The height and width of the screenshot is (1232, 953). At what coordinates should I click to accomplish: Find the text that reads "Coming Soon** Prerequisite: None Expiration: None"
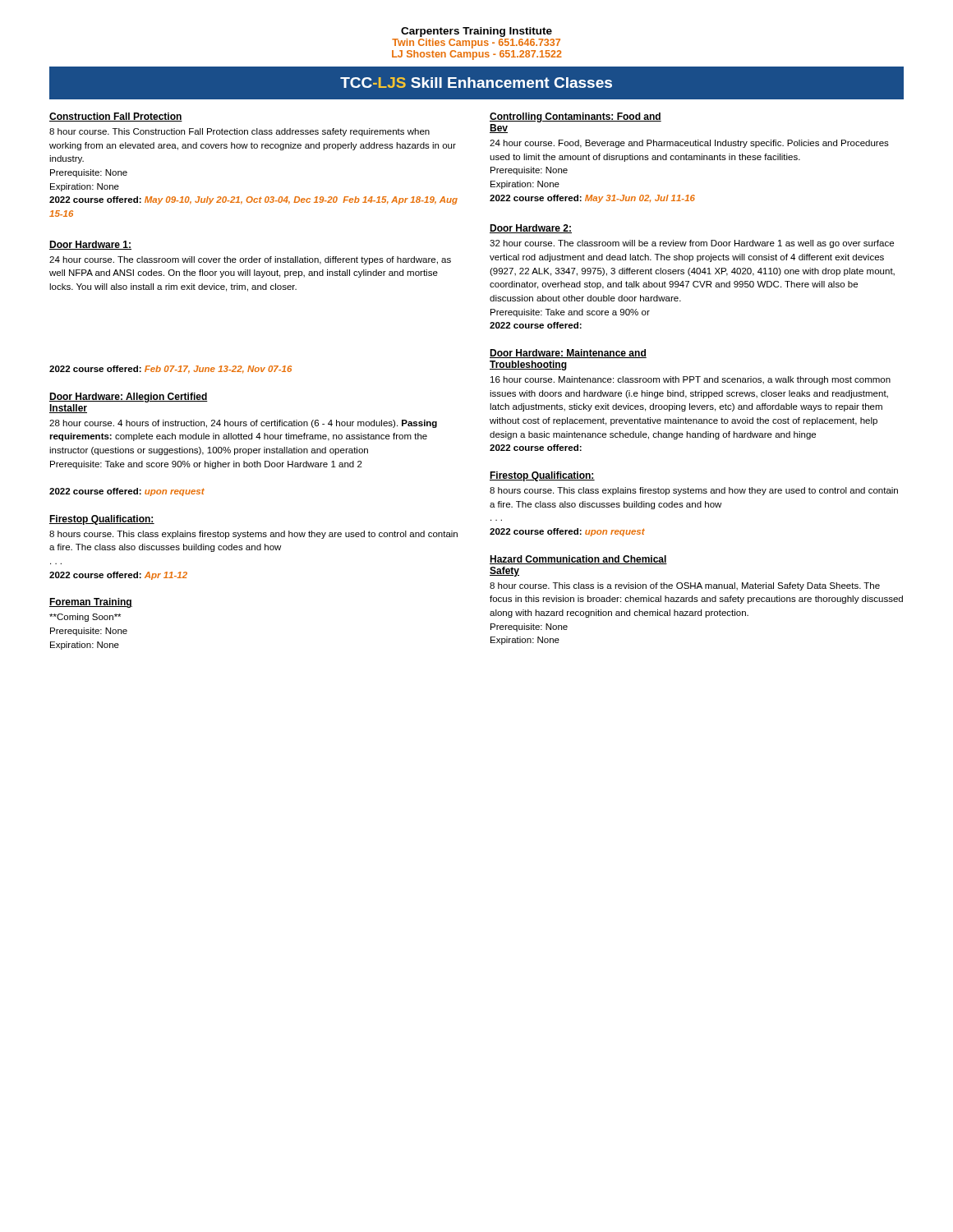pyautogui.click(x=88, y=631)
